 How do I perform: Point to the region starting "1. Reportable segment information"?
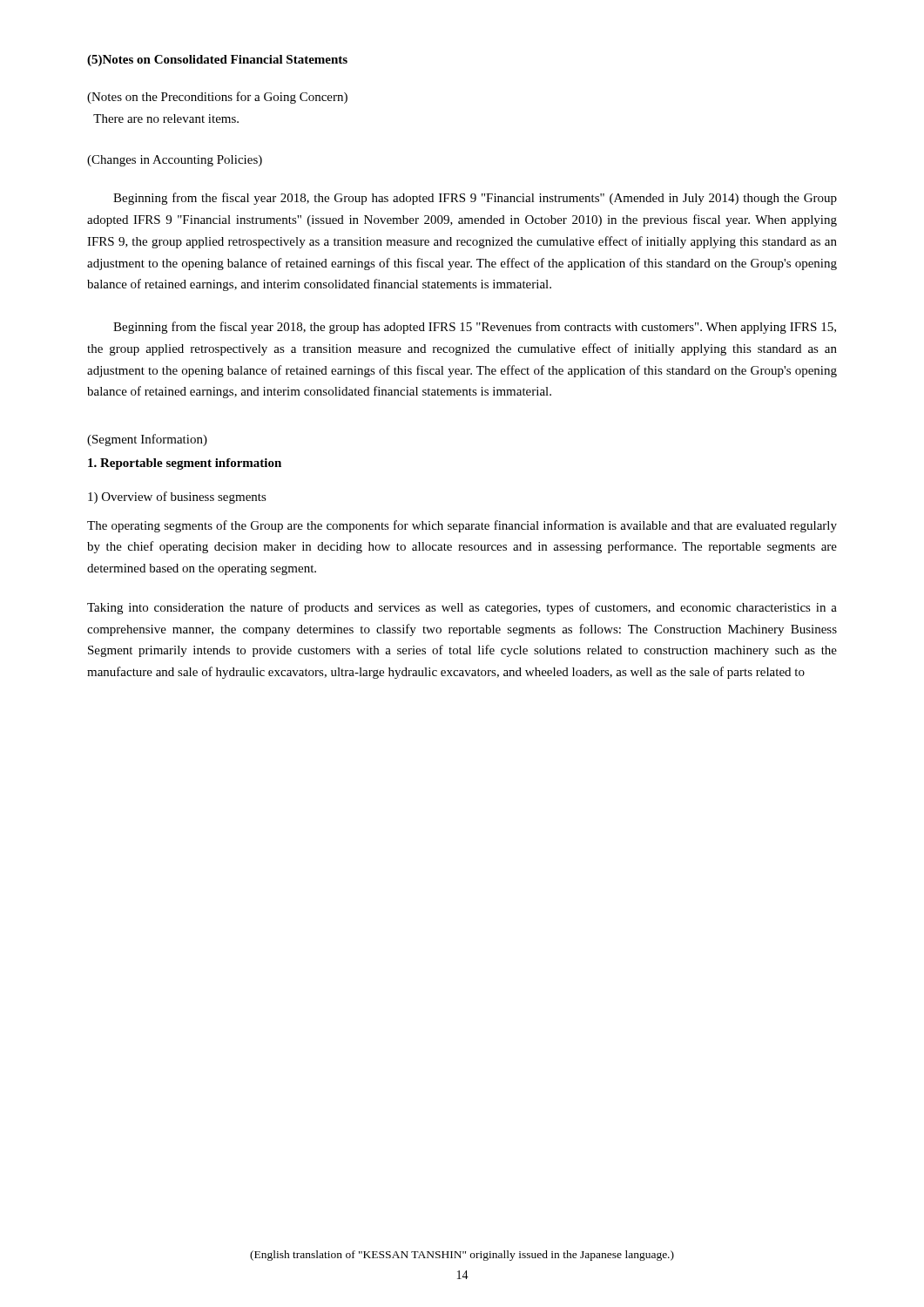pos(184,462)
